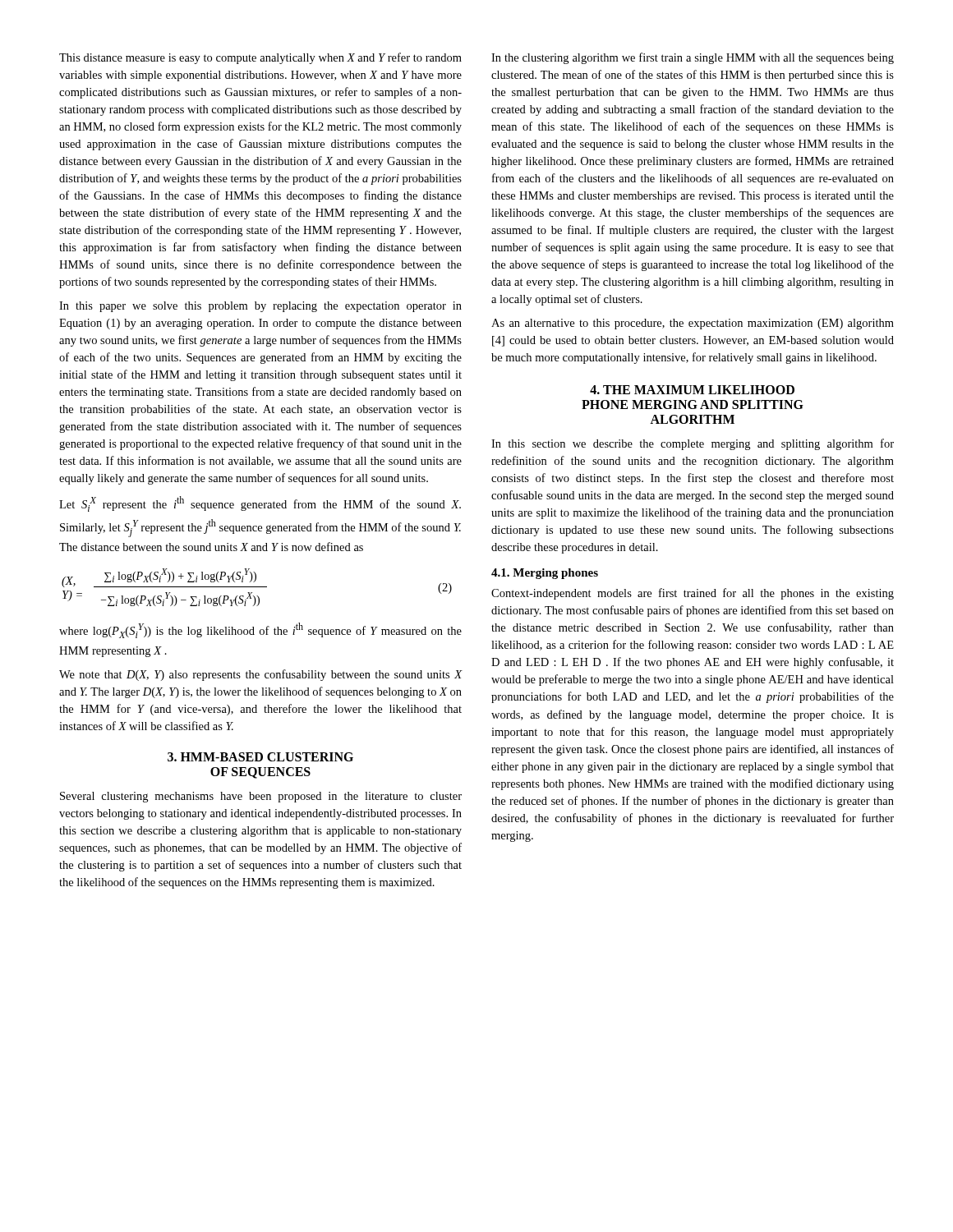Screen dimensions: 1232x953
Task: Point to the region starting "Several clustering mechanisms have been proposed in the"
Action: pos(260,839)
